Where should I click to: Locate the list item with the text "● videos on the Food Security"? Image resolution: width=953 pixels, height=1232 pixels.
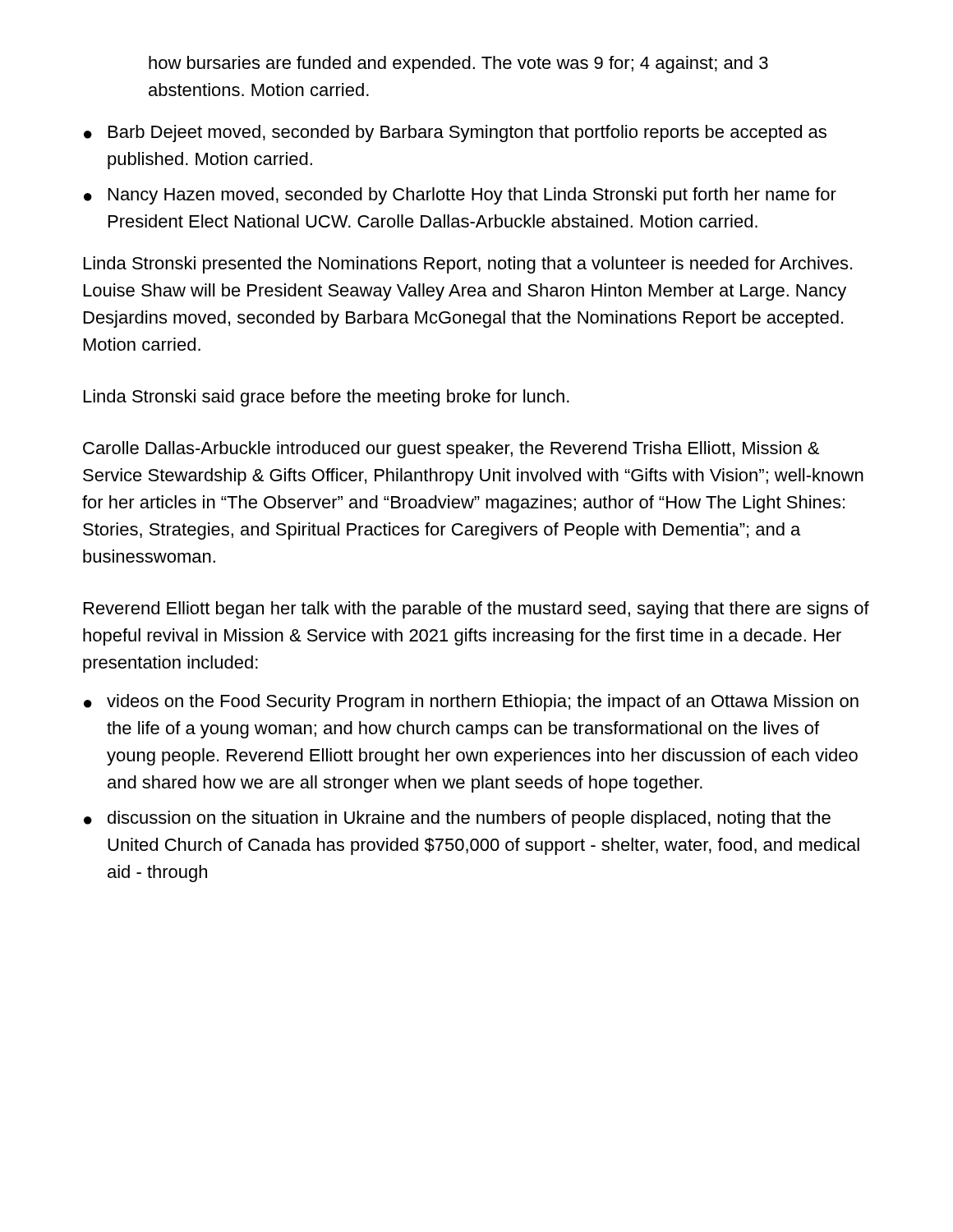coord(476,742)
